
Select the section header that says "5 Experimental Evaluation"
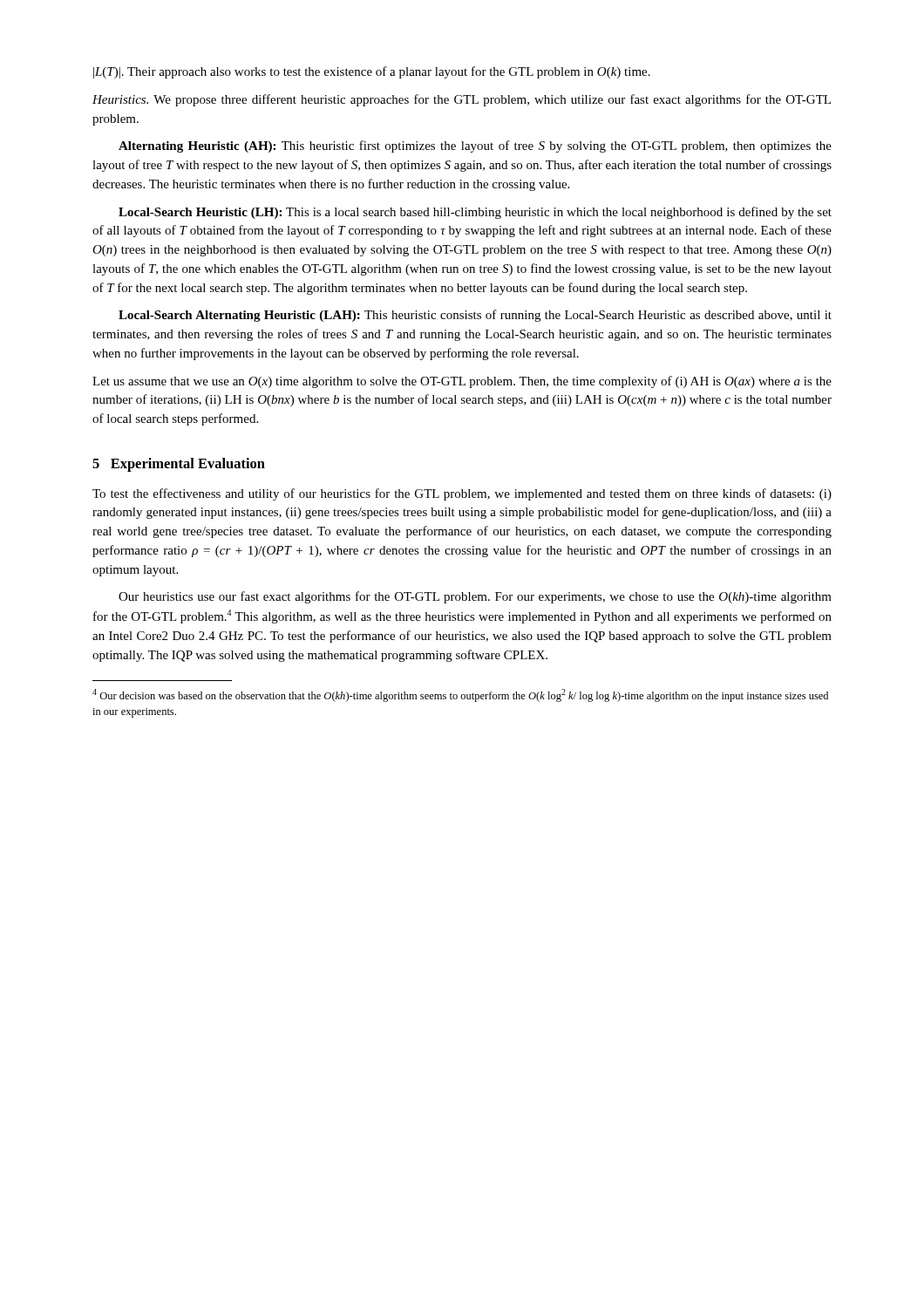[x=179, y=465]
